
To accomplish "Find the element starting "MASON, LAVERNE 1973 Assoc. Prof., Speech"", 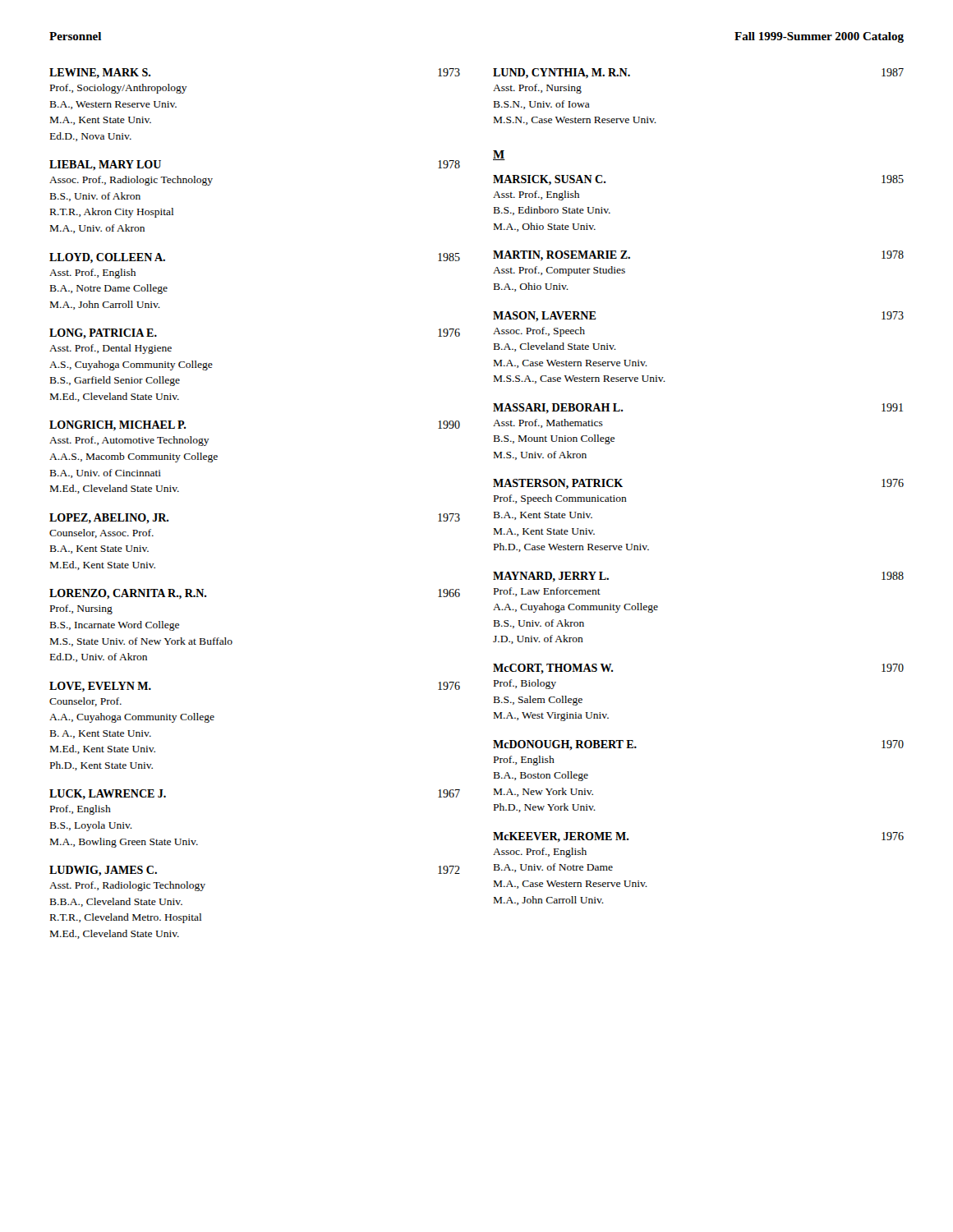I will coord(569,317).
